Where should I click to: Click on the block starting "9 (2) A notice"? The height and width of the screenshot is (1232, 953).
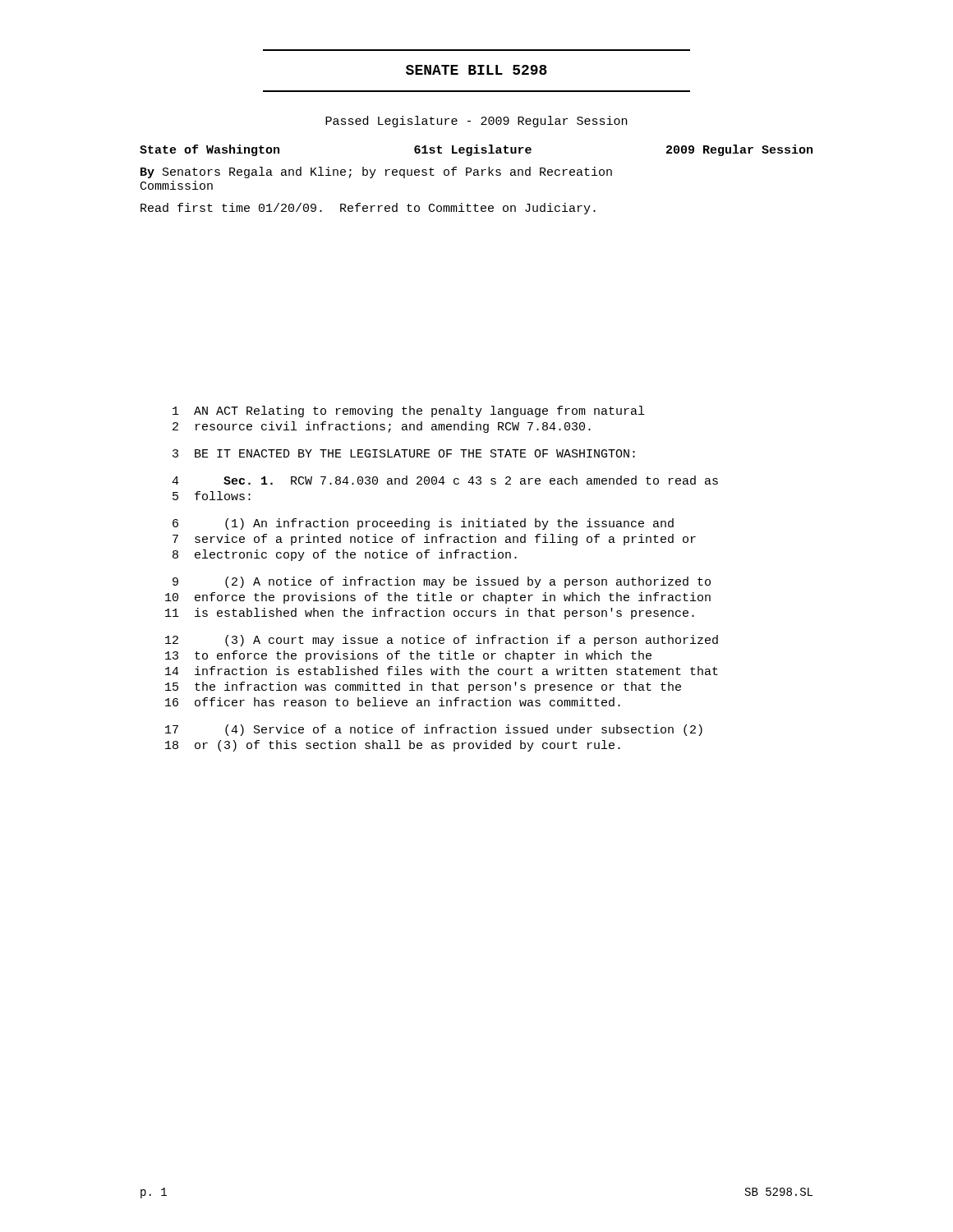tap(476, 598)
